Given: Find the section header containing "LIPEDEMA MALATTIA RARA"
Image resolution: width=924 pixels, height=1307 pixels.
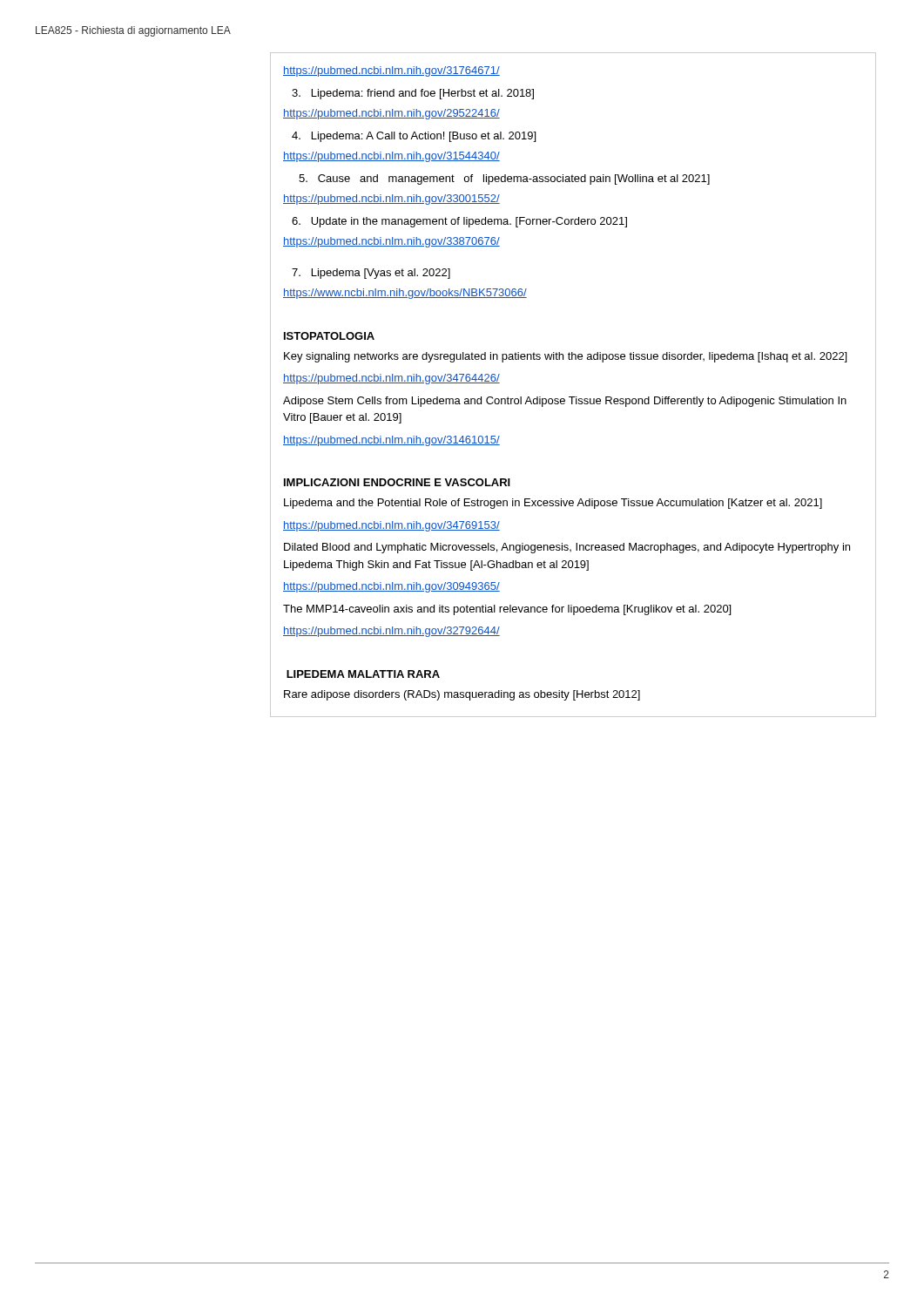Looking at the screenshot, I should tap(361, 673).
